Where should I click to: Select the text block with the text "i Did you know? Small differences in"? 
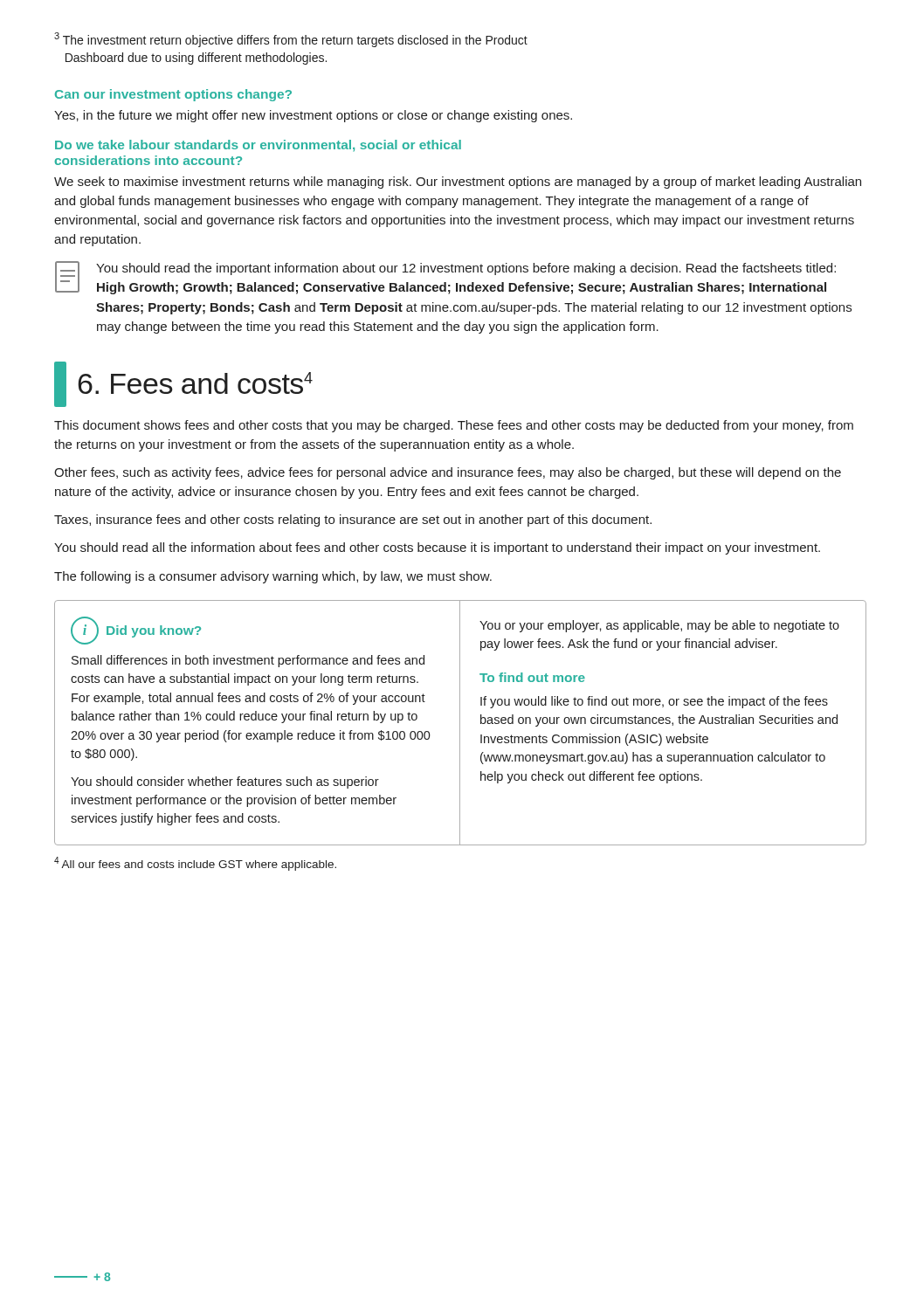[460, 723]
